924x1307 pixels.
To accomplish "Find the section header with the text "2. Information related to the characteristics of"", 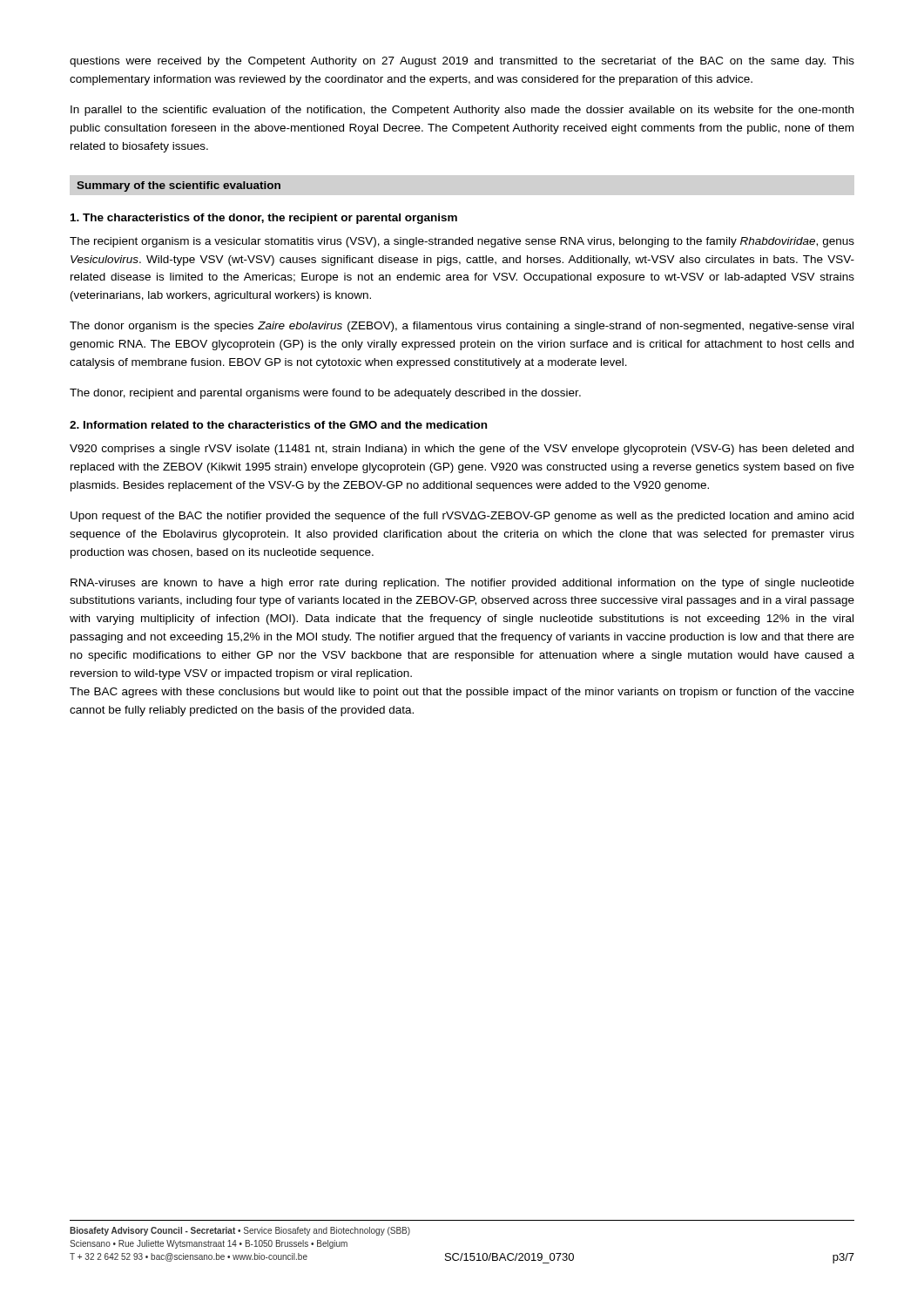I will (279, 425).
